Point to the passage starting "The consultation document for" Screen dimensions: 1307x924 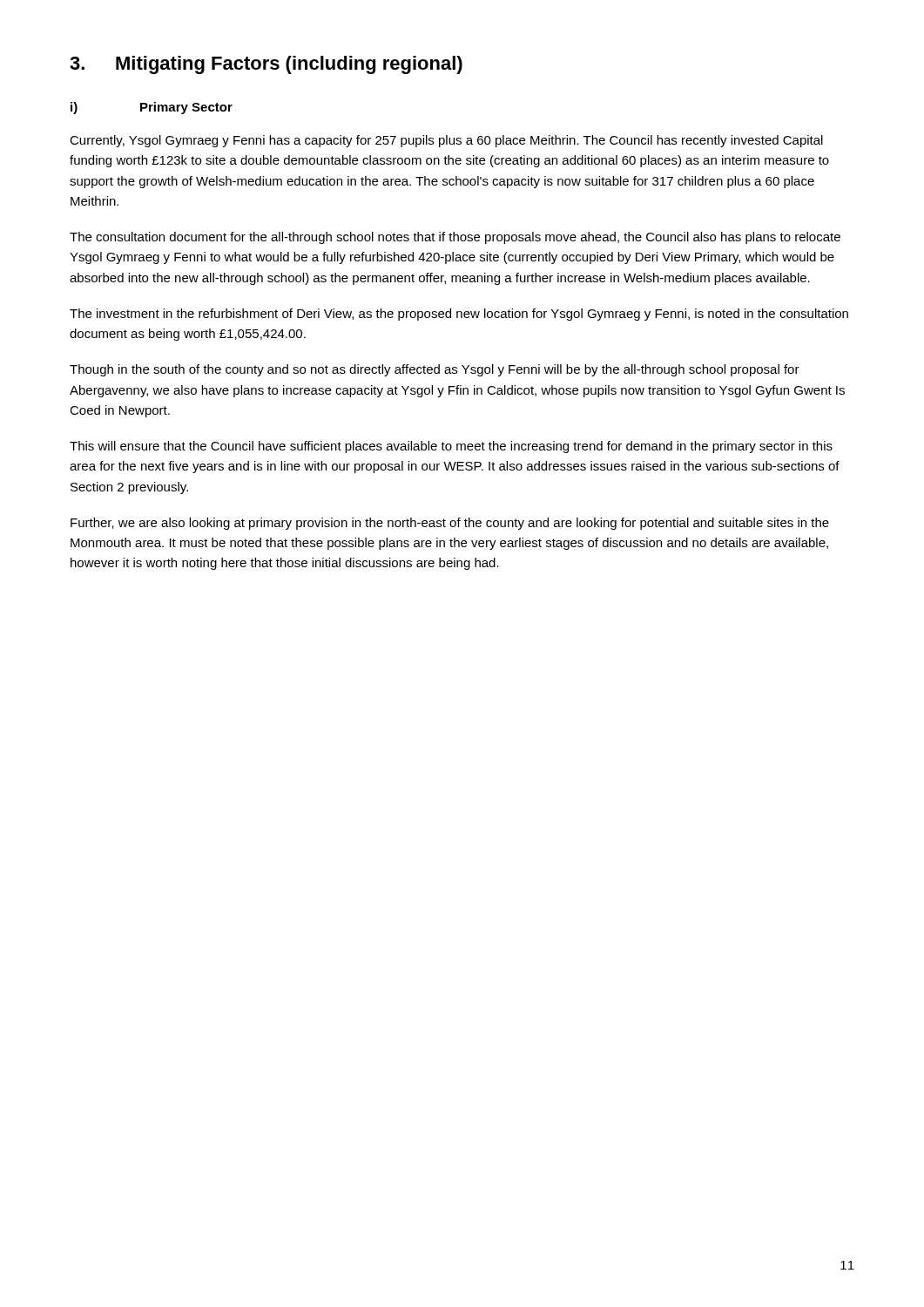pyautogui.click(x=455, y=257)
